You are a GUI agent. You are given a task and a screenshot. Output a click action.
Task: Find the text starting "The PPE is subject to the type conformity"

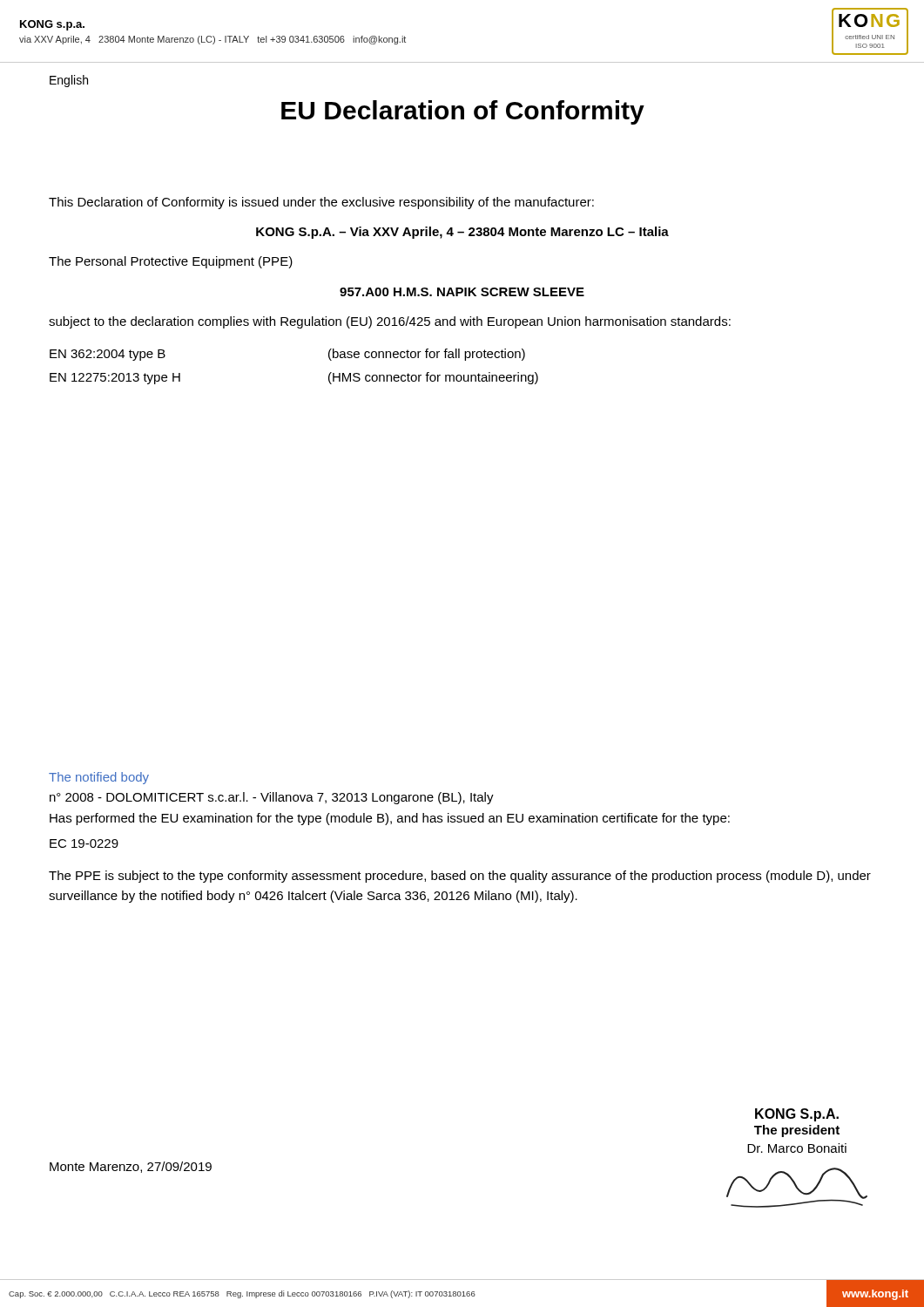pos(460,885)
